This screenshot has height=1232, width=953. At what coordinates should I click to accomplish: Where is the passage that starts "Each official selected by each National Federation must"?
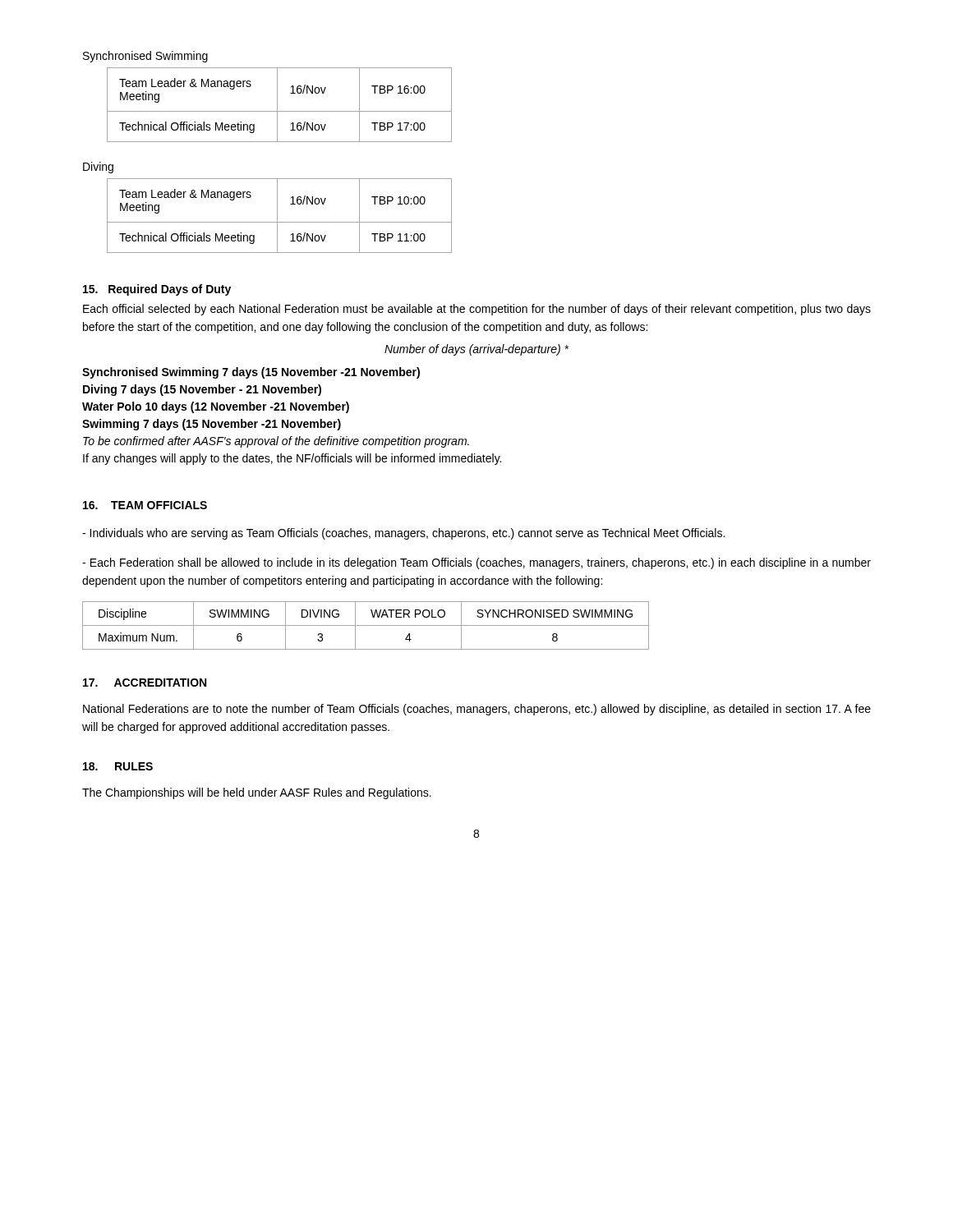(x=476, y=318)
